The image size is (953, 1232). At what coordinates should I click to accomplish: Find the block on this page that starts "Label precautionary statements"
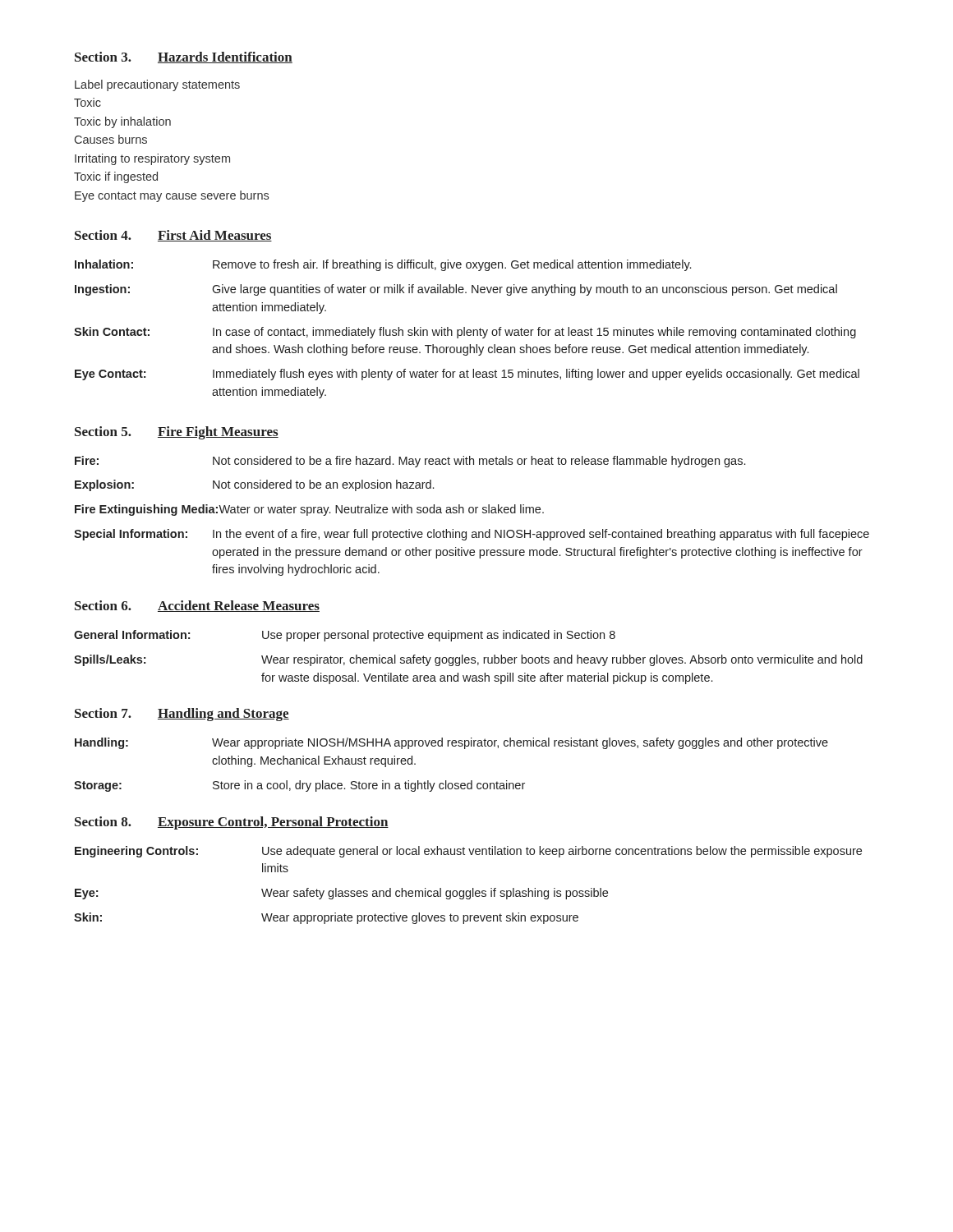(157, 85)
